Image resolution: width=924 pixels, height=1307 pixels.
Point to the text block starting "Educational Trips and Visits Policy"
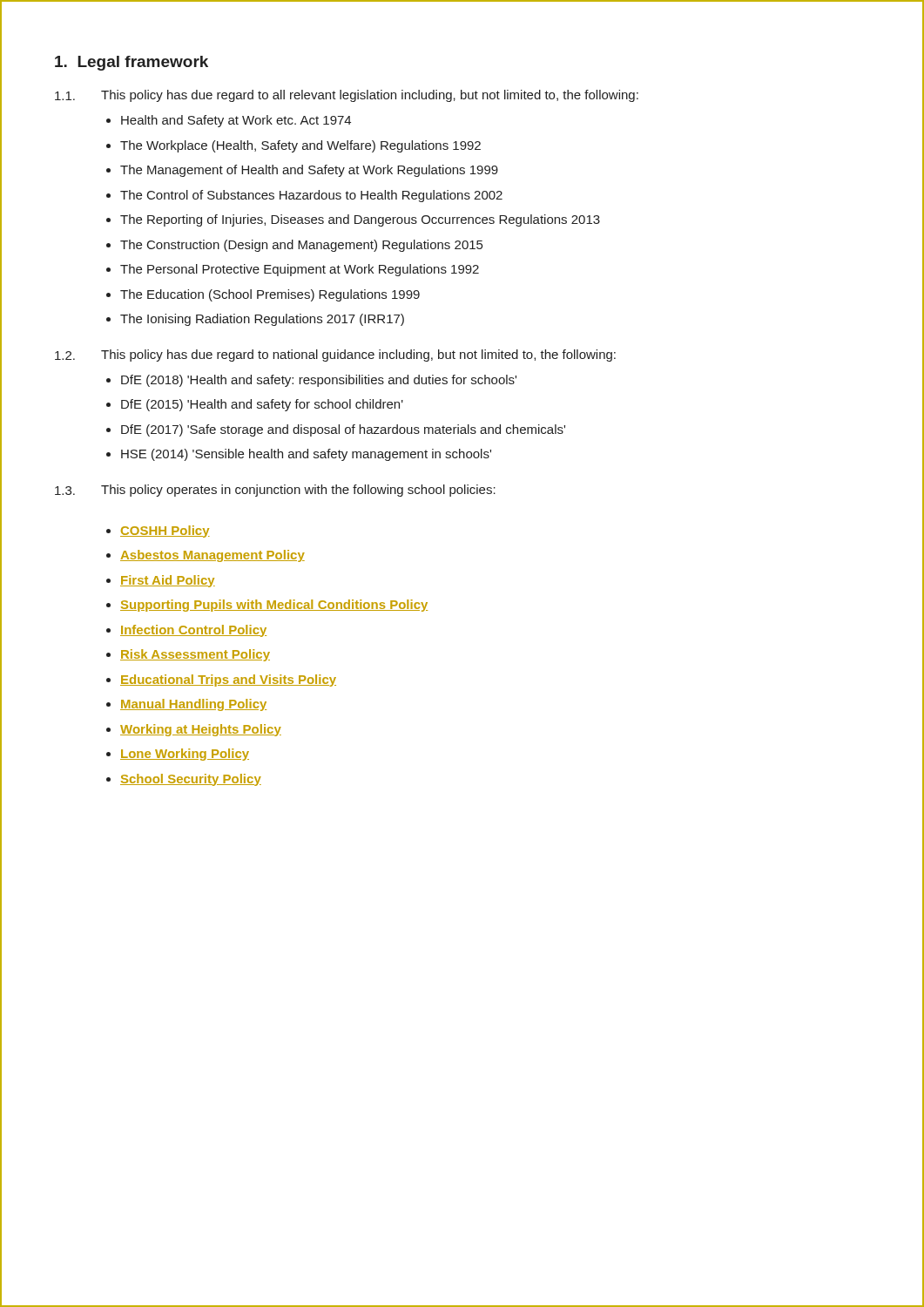pos(228,679)
